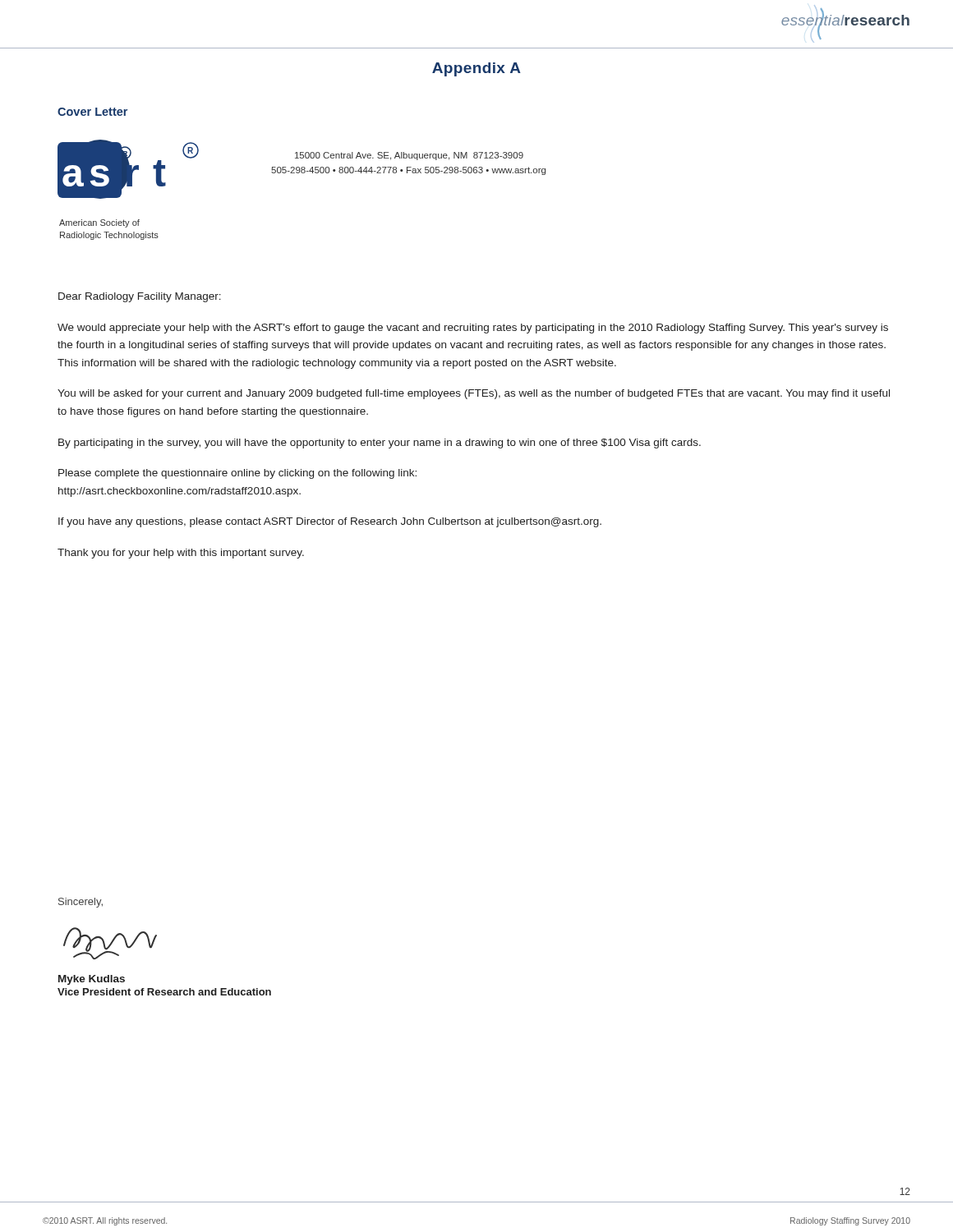Image resolution: width=953 pixels, height=1232 pixels.
Task: Click the passage that begins "Thank you for"
Action: [x=181, y=554]
